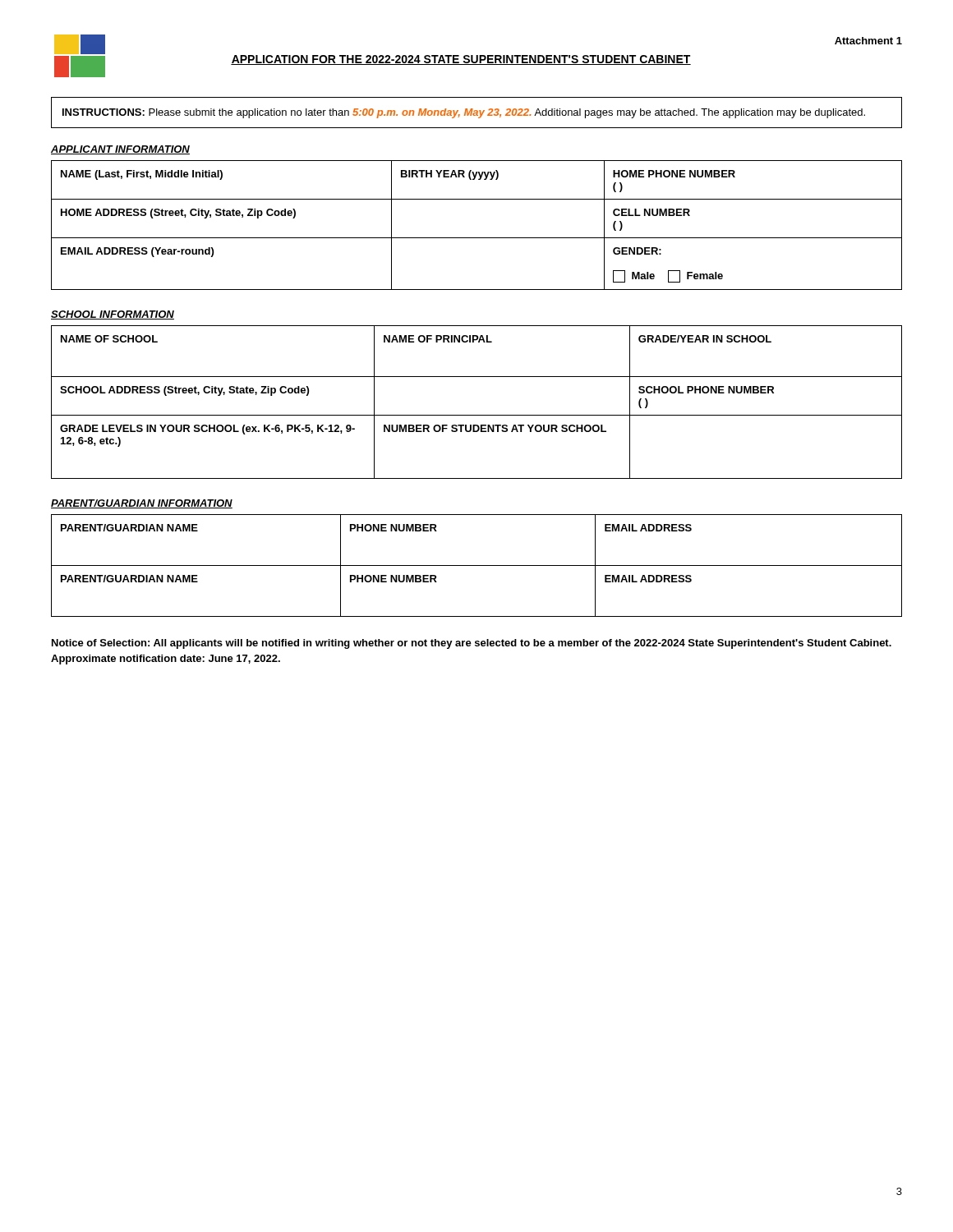Find the table that mentions "GRADE LEVELS IN YOUR SCHOOL"
Image resolution: width=953 pixels, height=1232 pixels.
coord(476,402)
